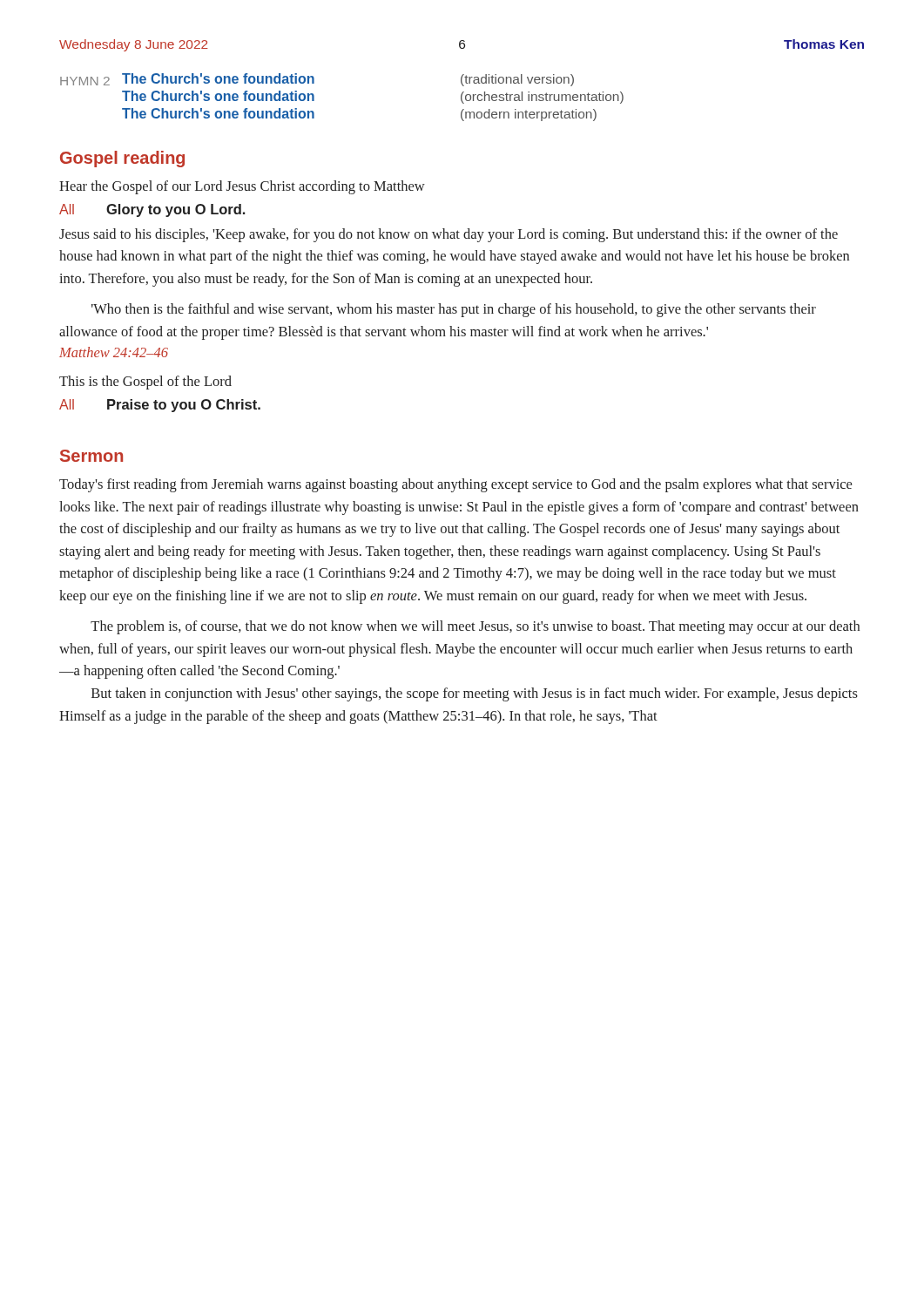This screenshot has height=1307, width=924.
Task: Find the block on this page that starts "Jesus said to"
Action: pyautogui.click(x=462, y=283)
